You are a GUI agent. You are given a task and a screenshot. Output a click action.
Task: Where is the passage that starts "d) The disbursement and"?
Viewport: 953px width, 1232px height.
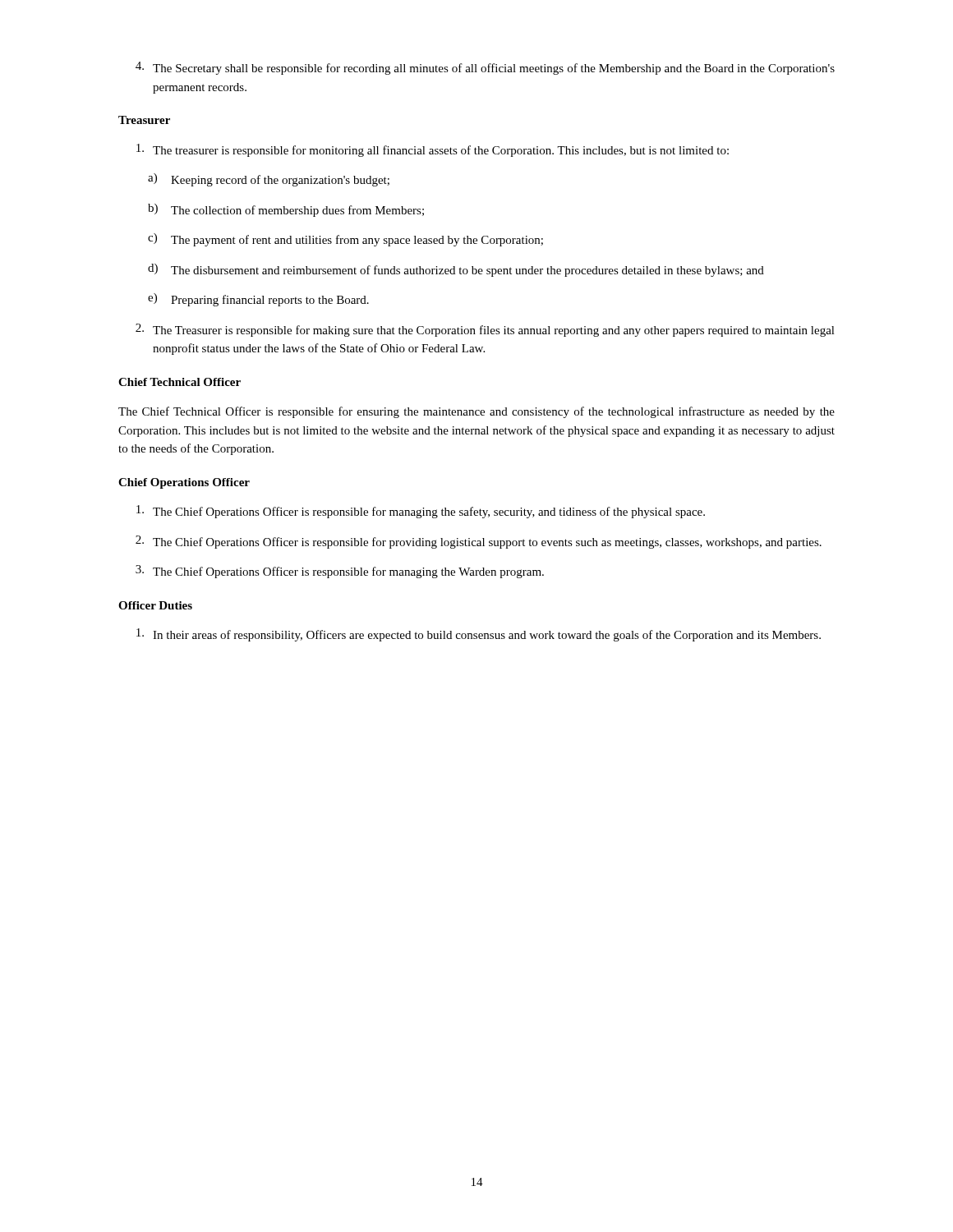(x=491, y=270)
